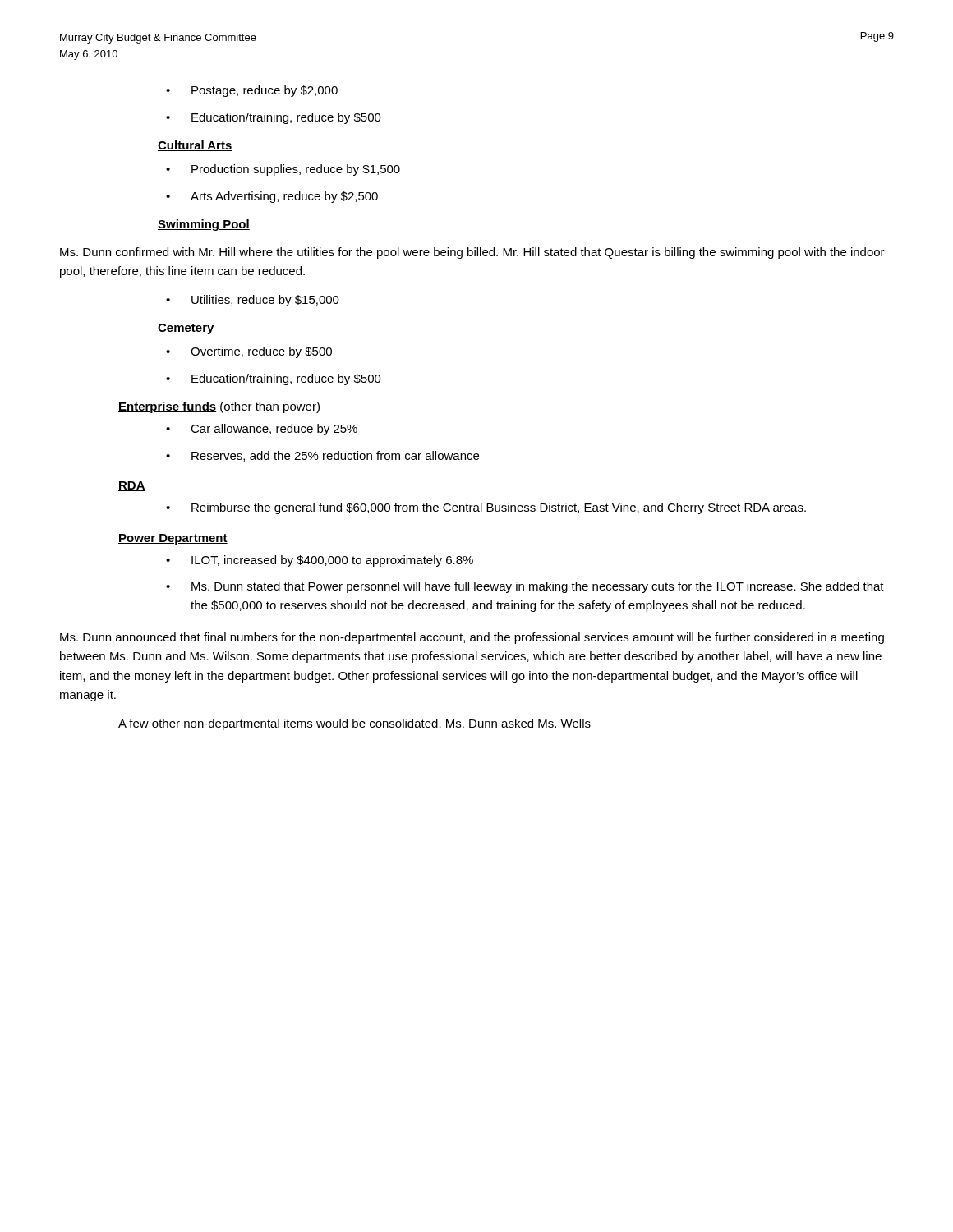
Task: Point to the region starting "Cultural Arts"
Action: pos(195,145)
